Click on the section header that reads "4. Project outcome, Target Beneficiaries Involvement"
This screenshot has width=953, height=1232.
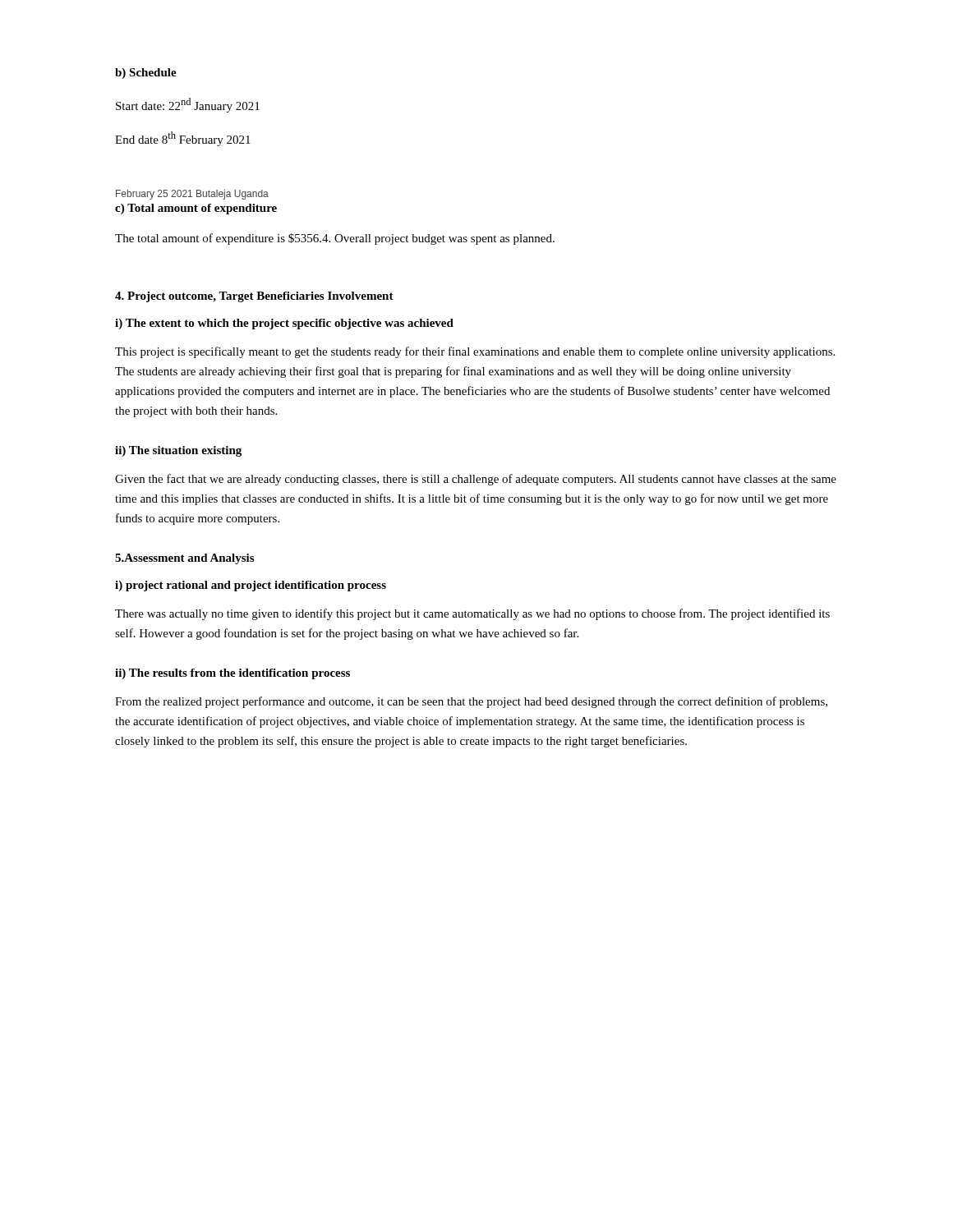254,296
